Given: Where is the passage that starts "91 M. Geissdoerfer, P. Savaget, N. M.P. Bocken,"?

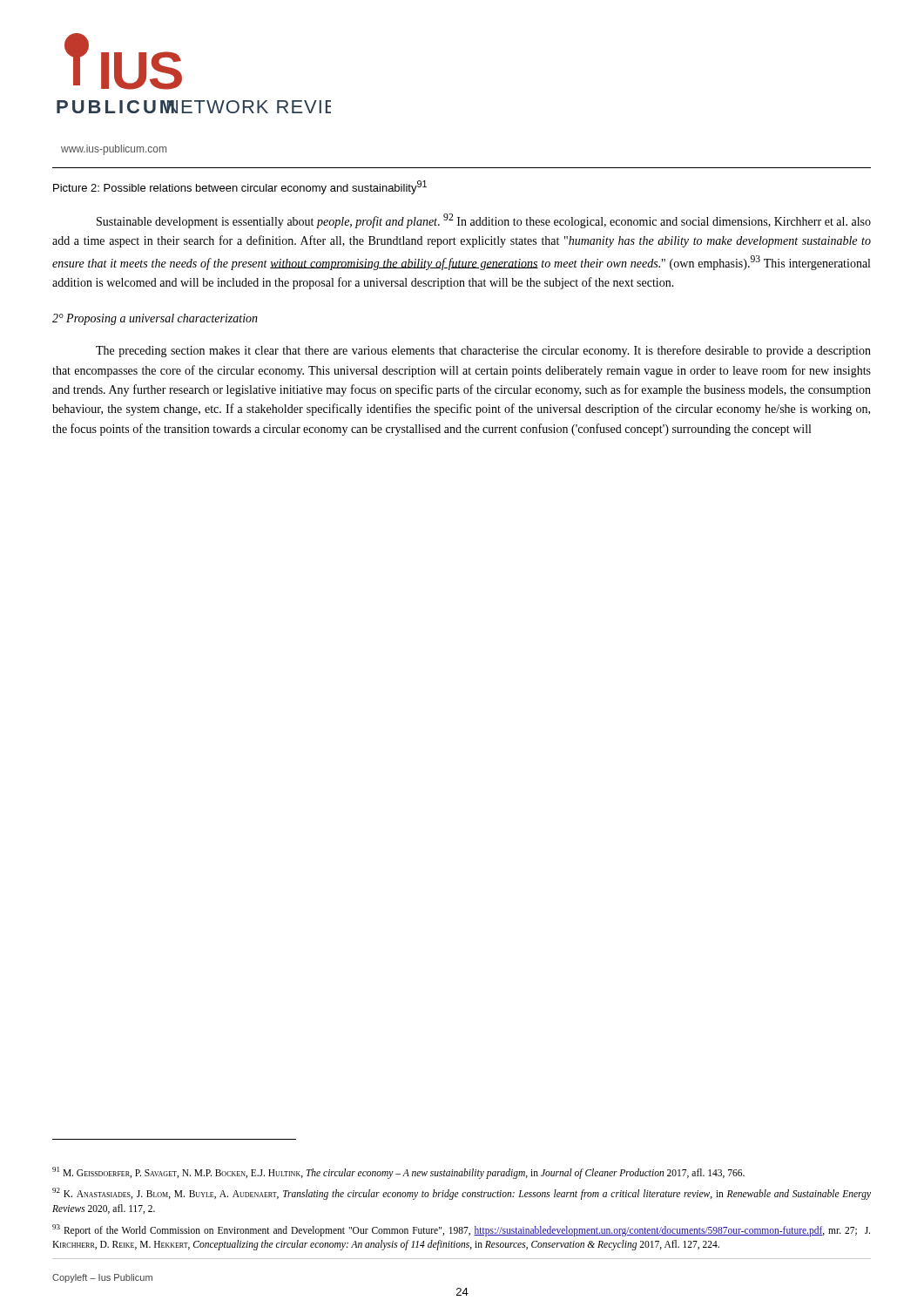Looking at the screenshot, I should tap(399, 1172).
